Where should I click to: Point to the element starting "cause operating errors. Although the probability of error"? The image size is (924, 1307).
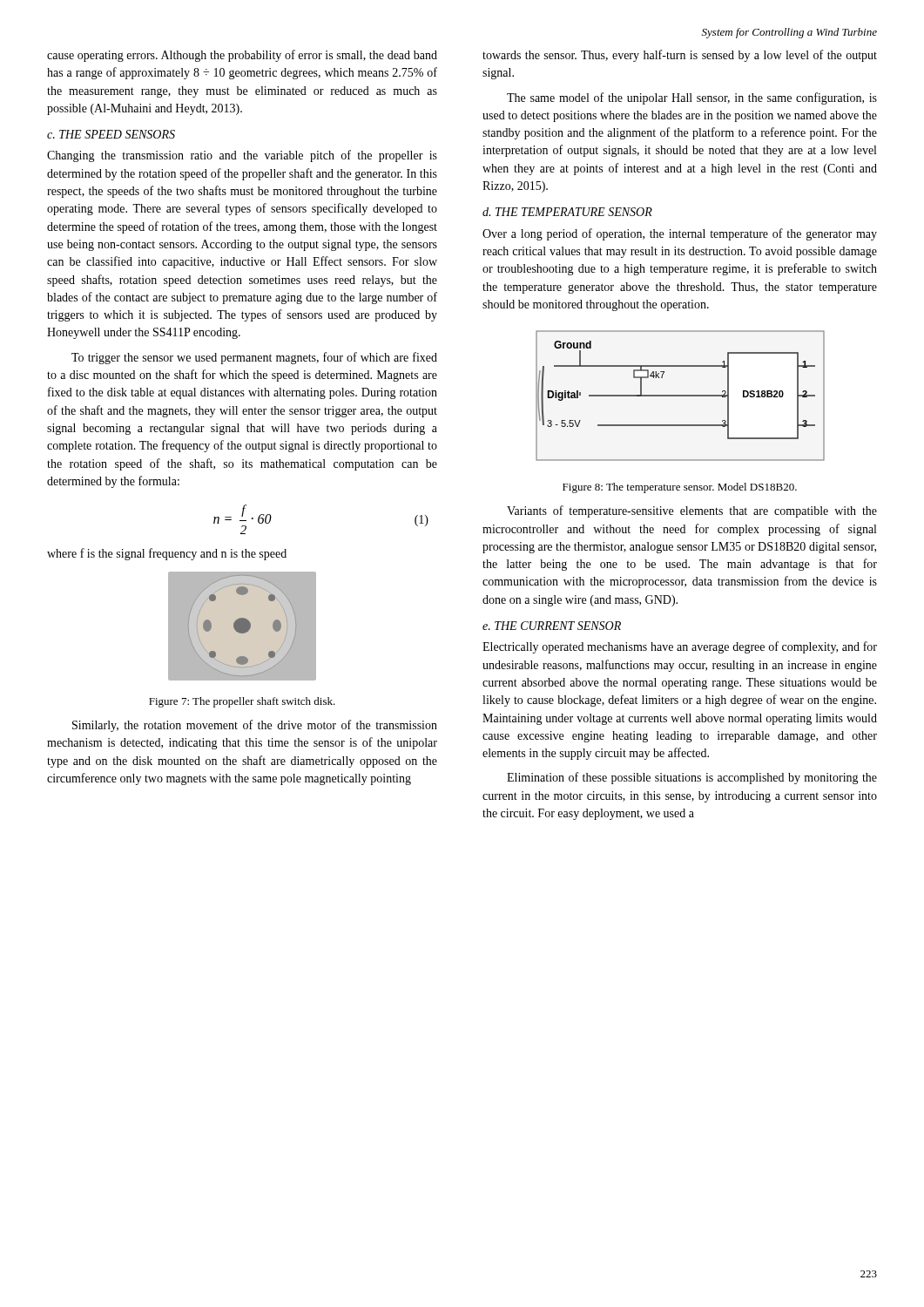[242, 82]
